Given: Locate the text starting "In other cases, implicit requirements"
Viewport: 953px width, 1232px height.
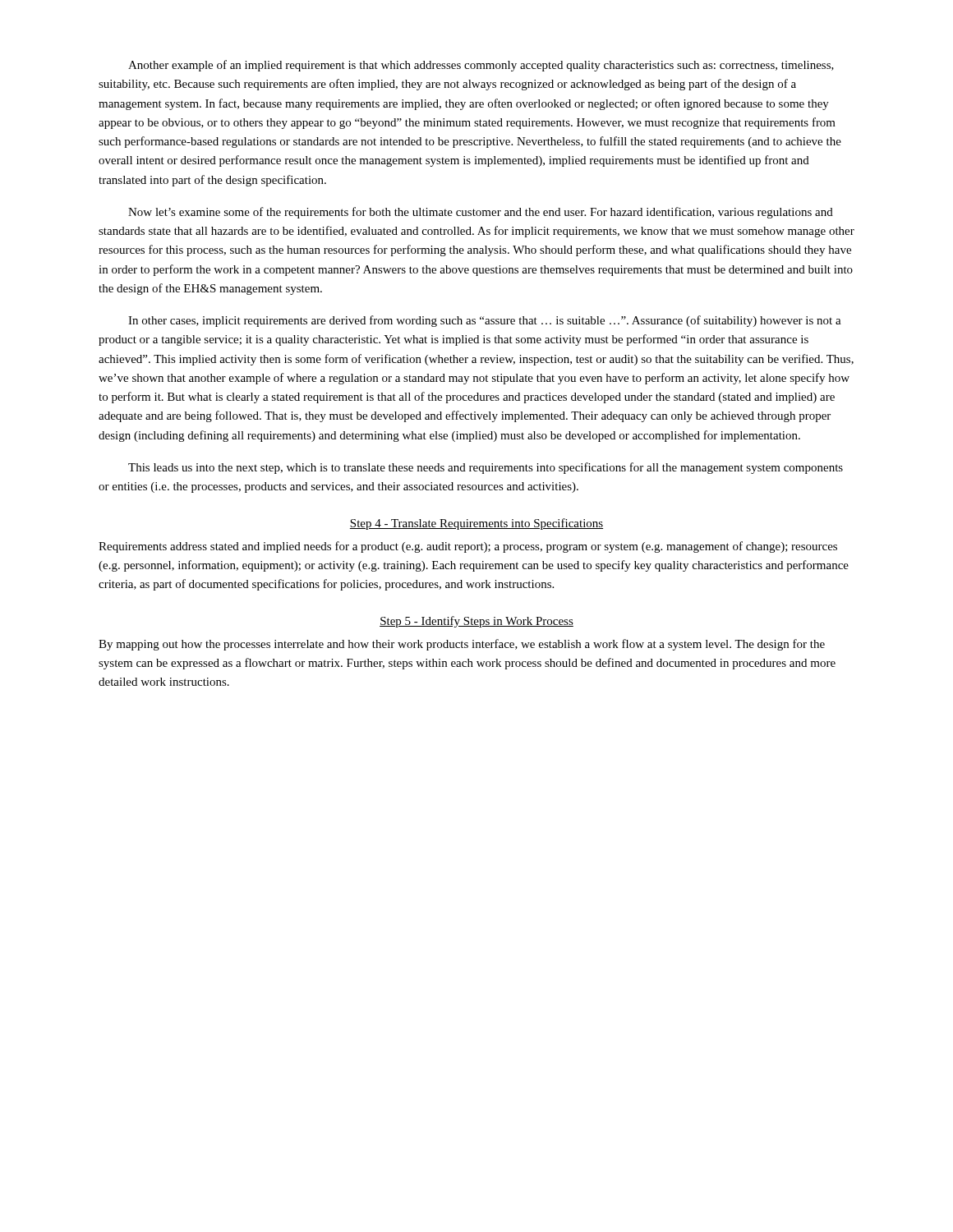Looking at the screenshot, I should (x=476, y=378).
